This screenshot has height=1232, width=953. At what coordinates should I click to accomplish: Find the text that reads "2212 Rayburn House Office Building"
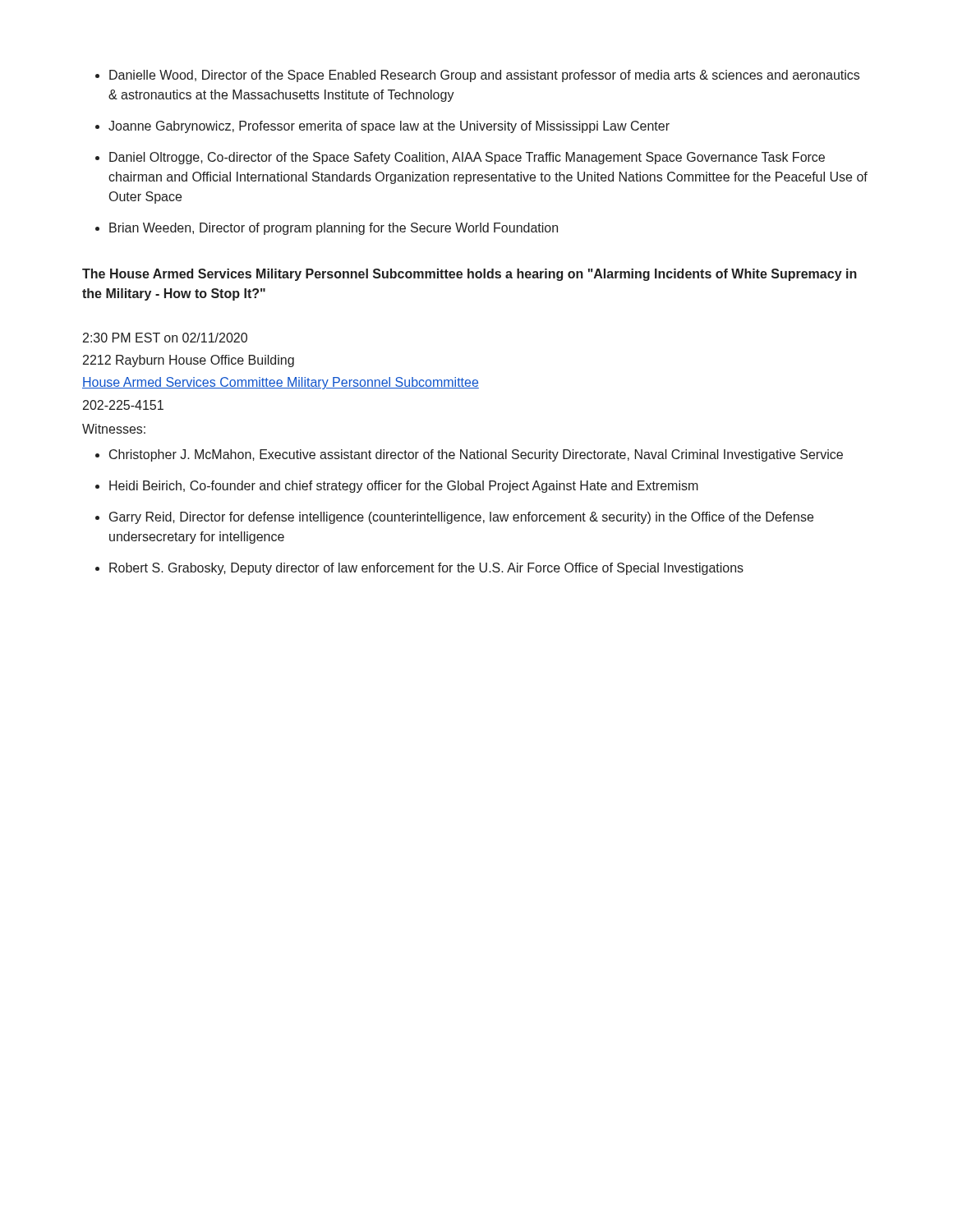tap(188, 360)
